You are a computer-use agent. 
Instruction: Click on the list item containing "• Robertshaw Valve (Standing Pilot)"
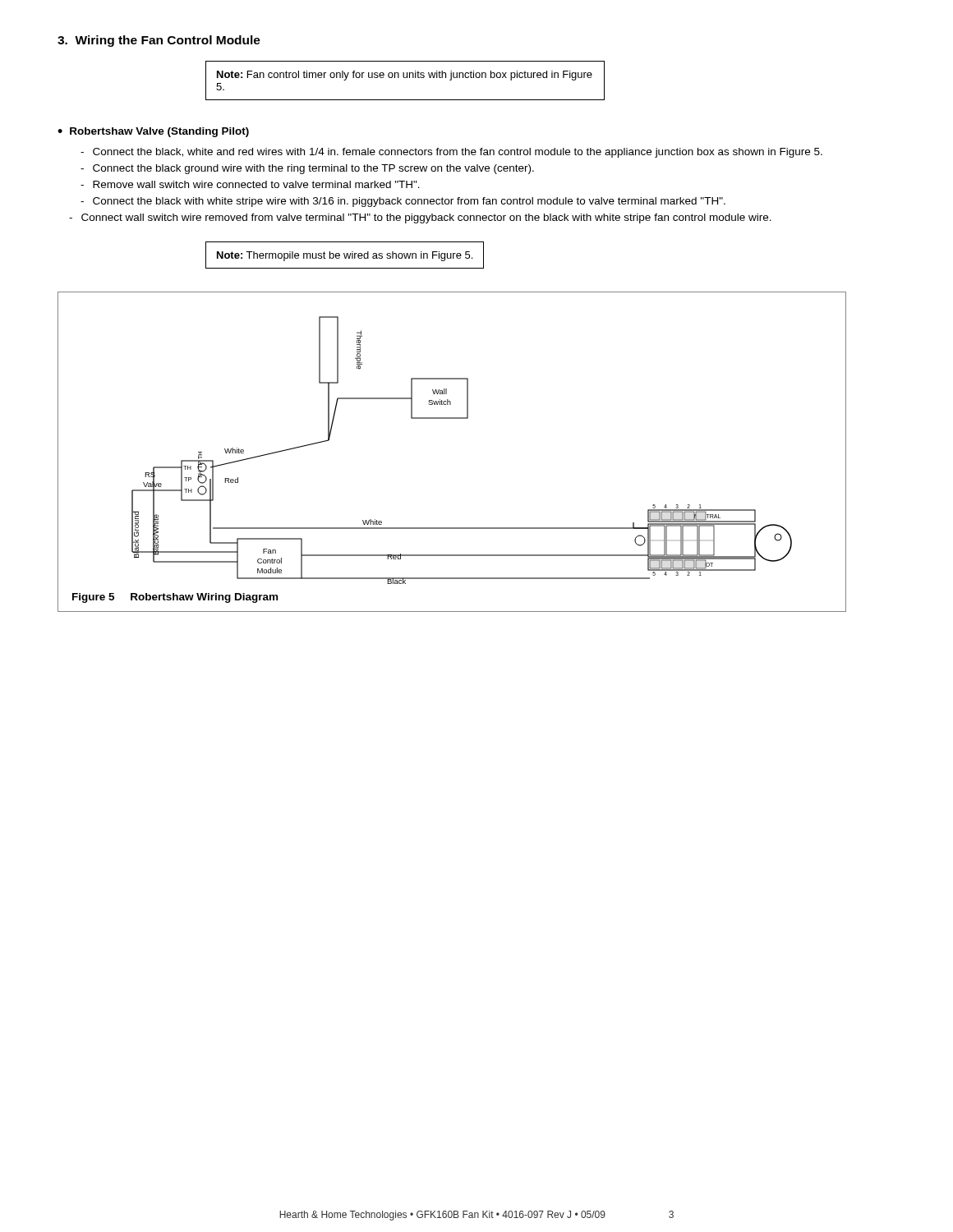point(153,132)
